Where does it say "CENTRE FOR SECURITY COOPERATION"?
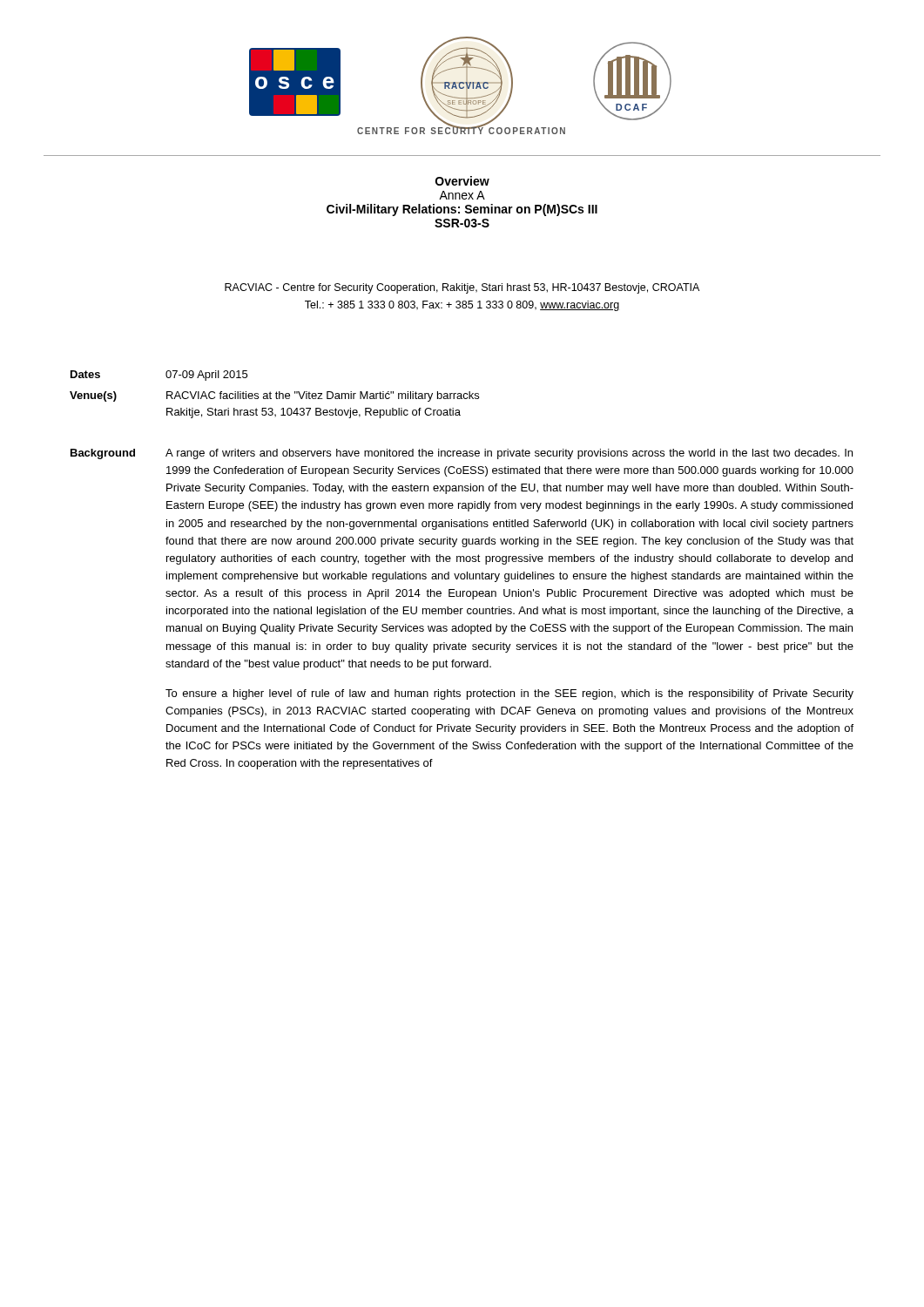This screenshot has height=1307, width=924. click(x=462, y=131)
